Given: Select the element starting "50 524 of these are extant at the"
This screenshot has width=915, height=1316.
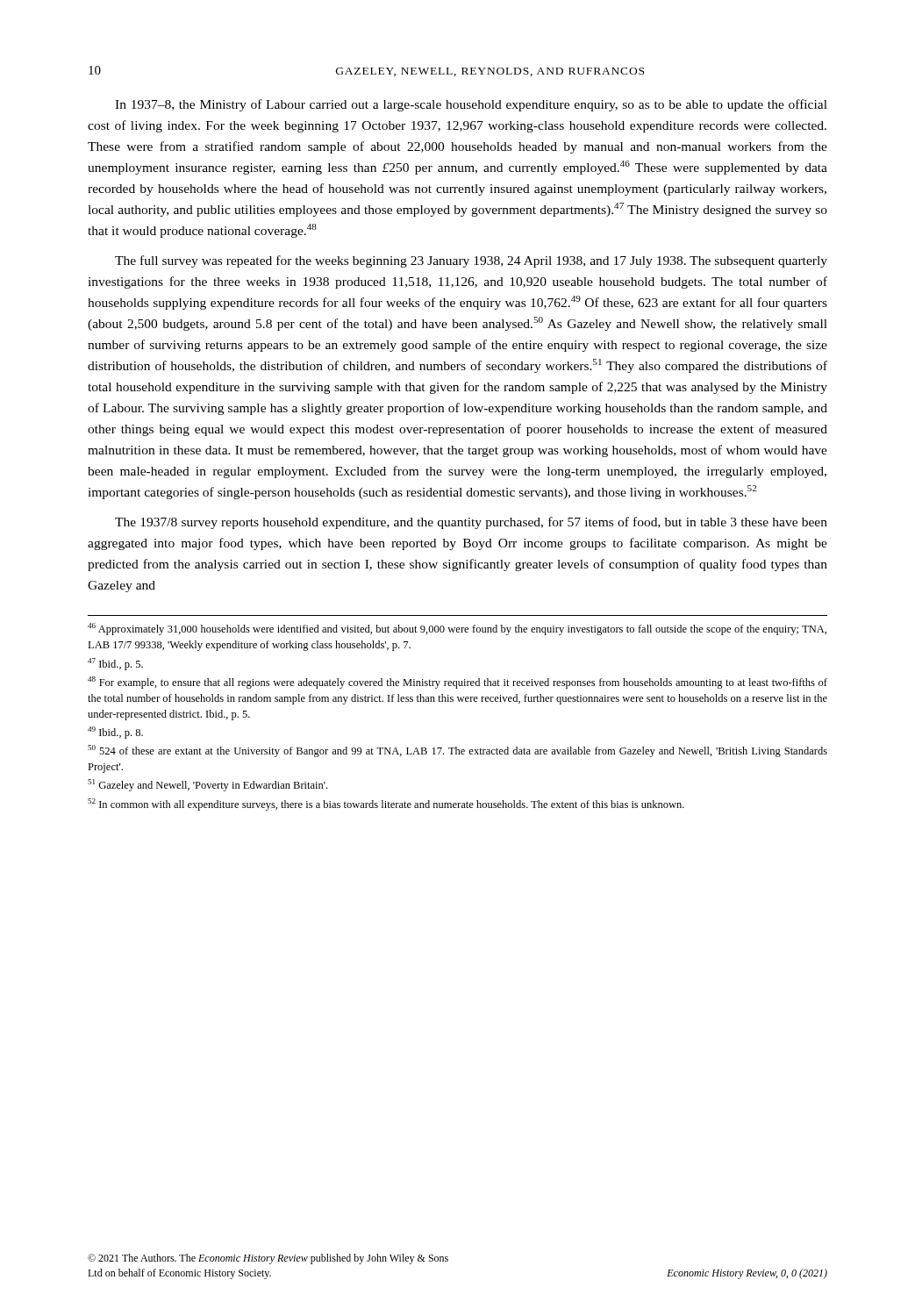Looking at the screenshot, I should click(x=458, y=758).
